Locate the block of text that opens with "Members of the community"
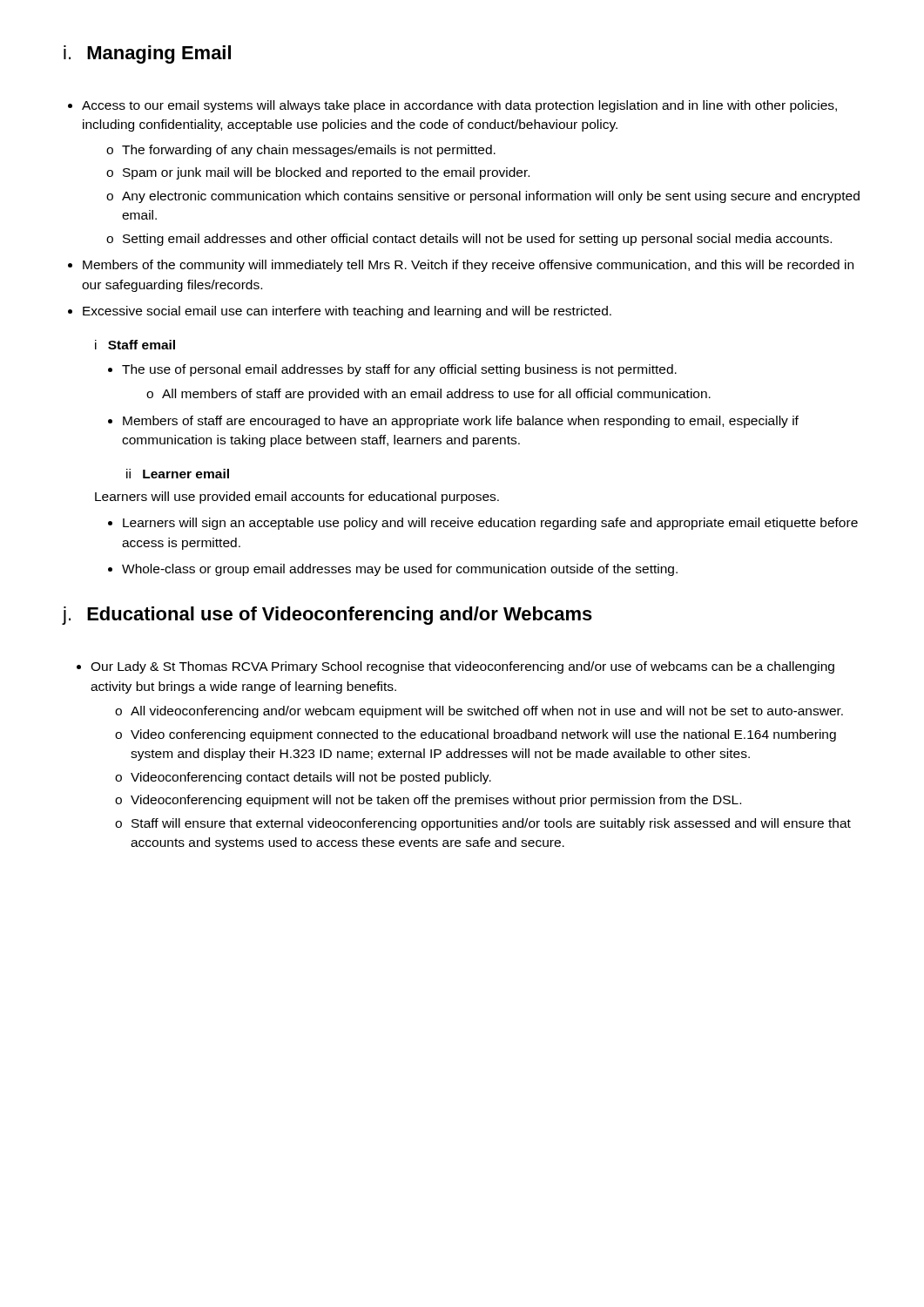The width and height of the screenshot is (924, 1307). point(468,275)
